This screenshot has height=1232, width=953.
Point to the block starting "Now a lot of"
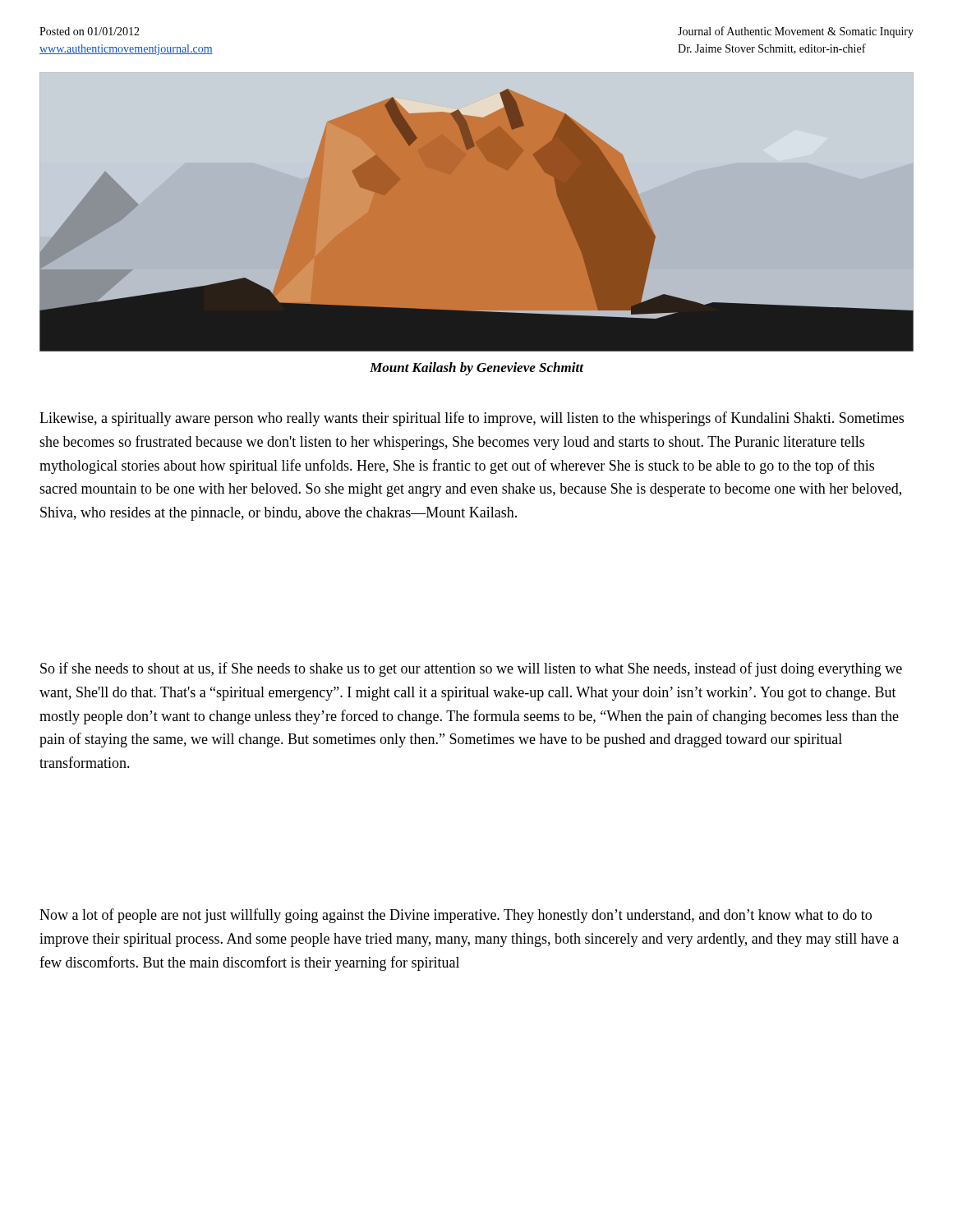469,939
